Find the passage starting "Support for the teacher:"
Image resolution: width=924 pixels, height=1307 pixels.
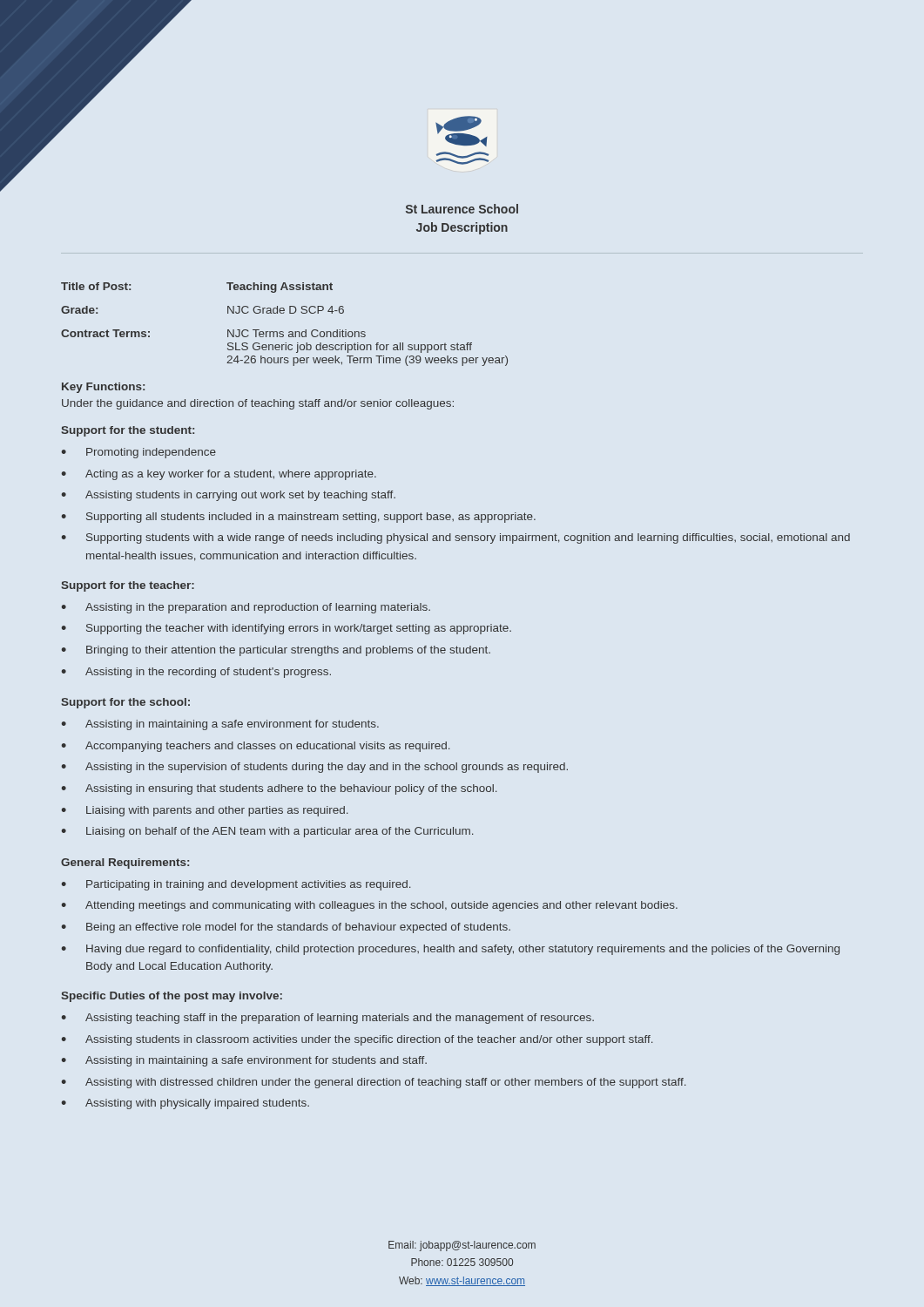click(x=128, y=585)
